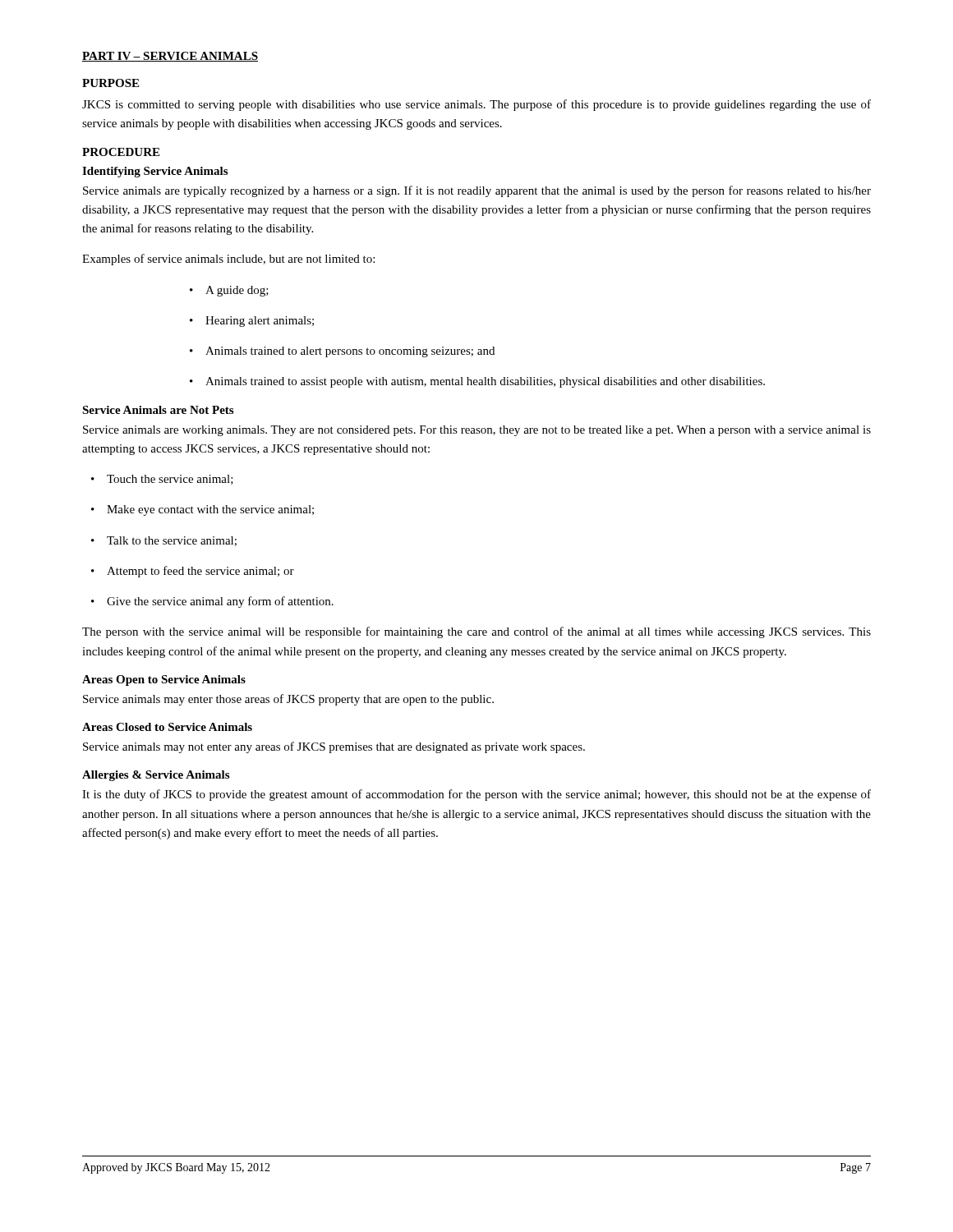Find the region starting "A guide dog;"
The image size is (953, 1232).
click(x=229, y=291)
